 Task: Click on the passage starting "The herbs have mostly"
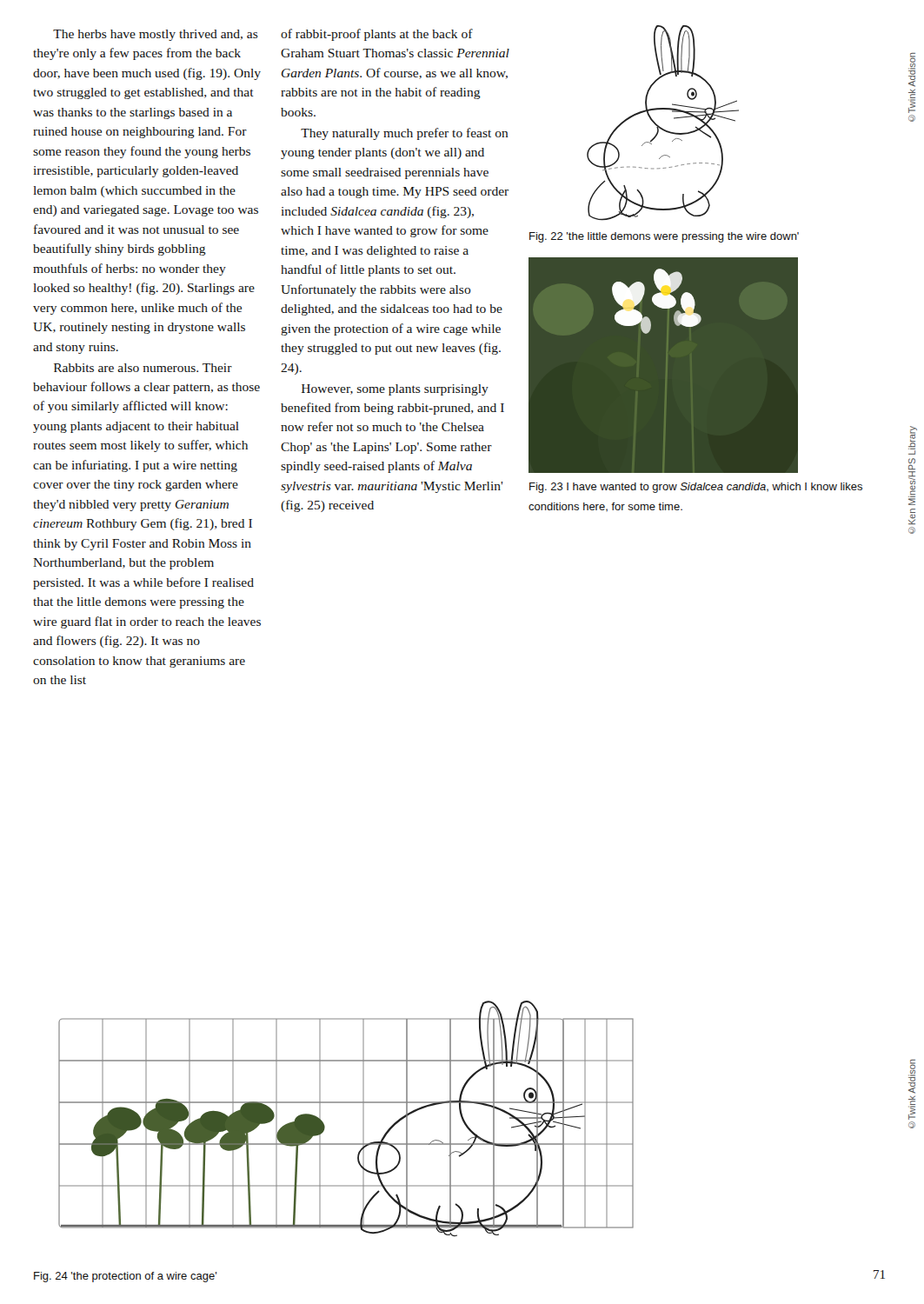tap(147, 357)
